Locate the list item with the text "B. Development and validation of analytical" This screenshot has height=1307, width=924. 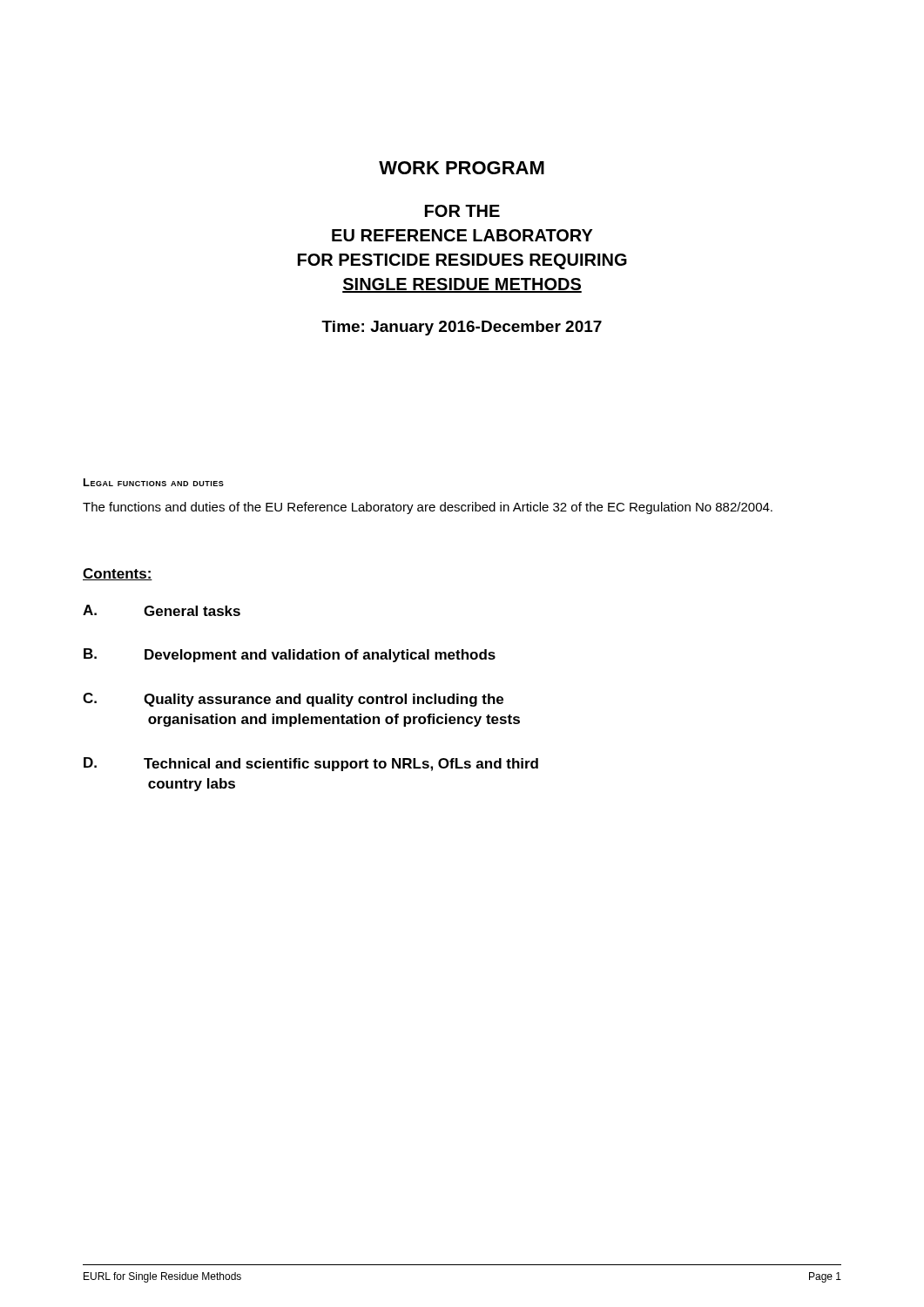click(x=289, y=656)
